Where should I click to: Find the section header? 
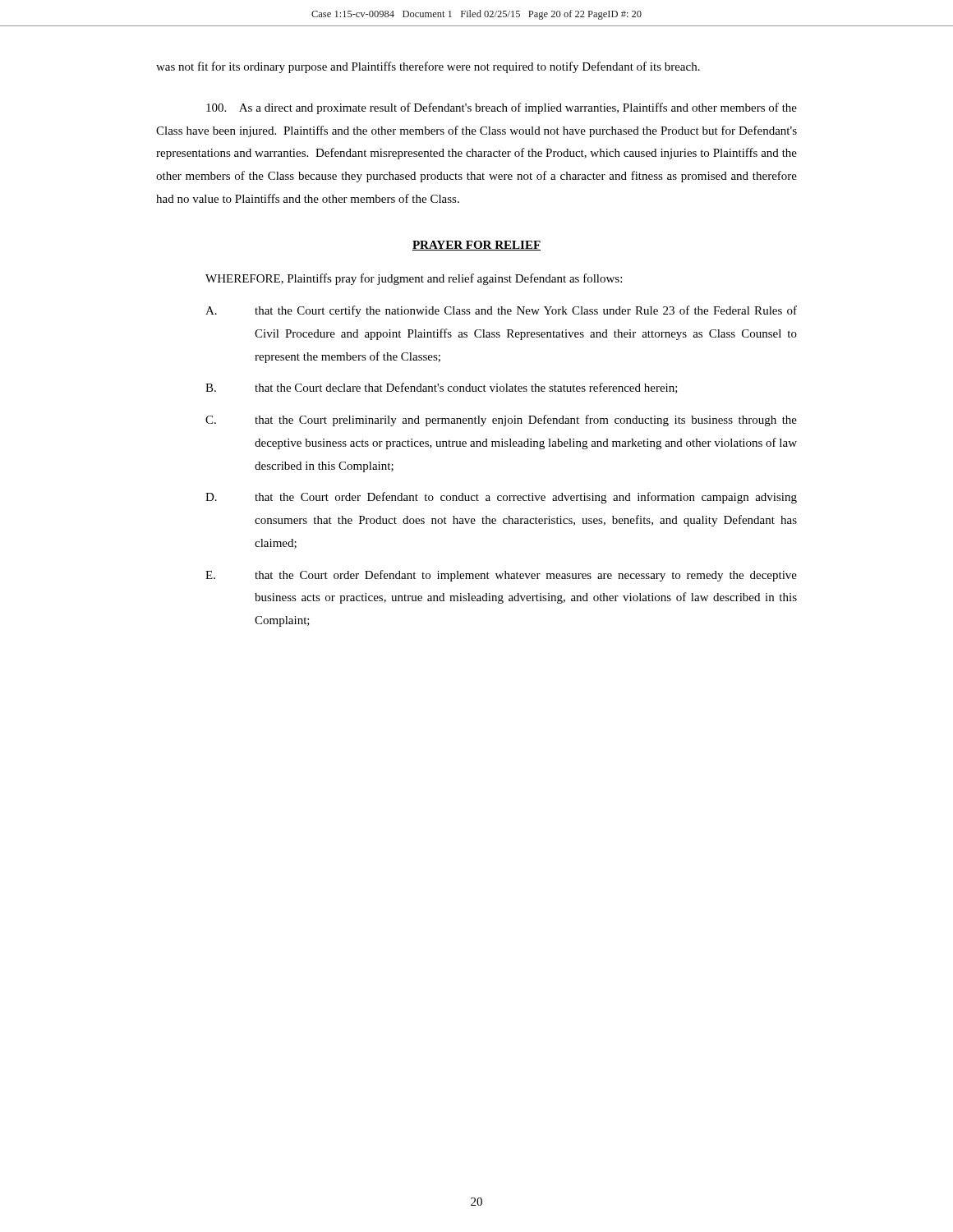476,244
